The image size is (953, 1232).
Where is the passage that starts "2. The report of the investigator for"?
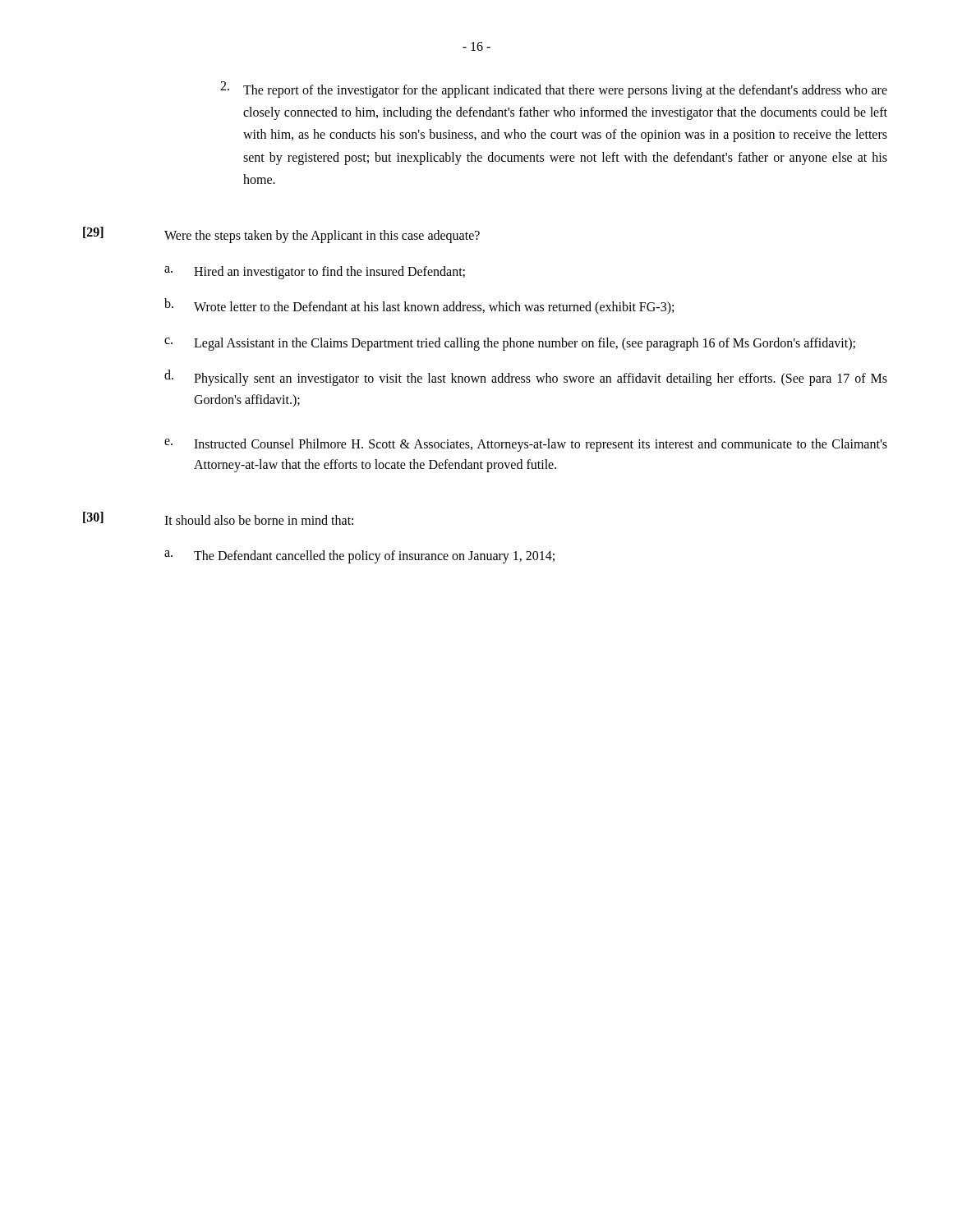point(485,135)
